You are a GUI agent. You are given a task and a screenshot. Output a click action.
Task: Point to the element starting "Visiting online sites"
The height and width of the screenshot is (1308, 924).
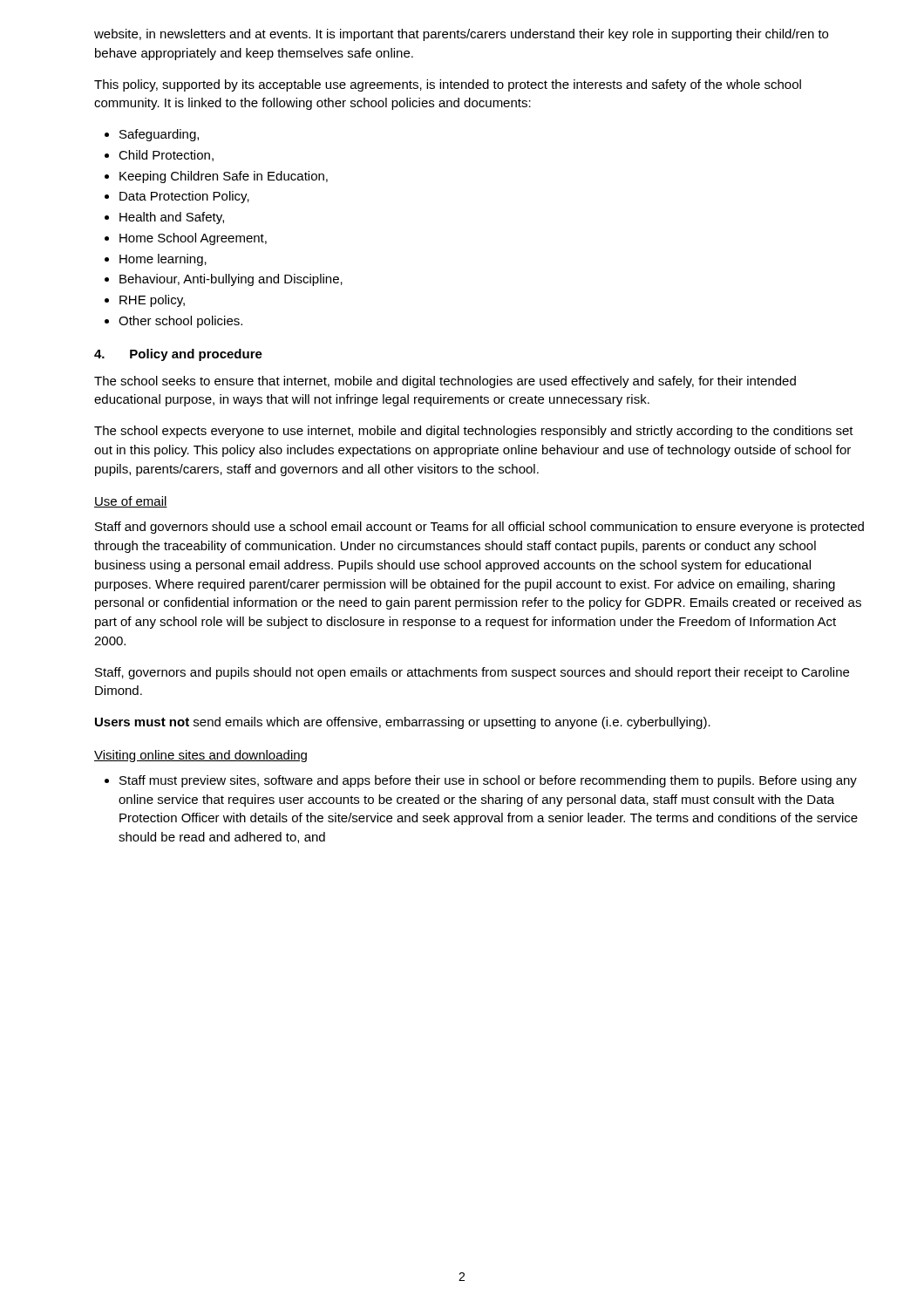(201, 755)
